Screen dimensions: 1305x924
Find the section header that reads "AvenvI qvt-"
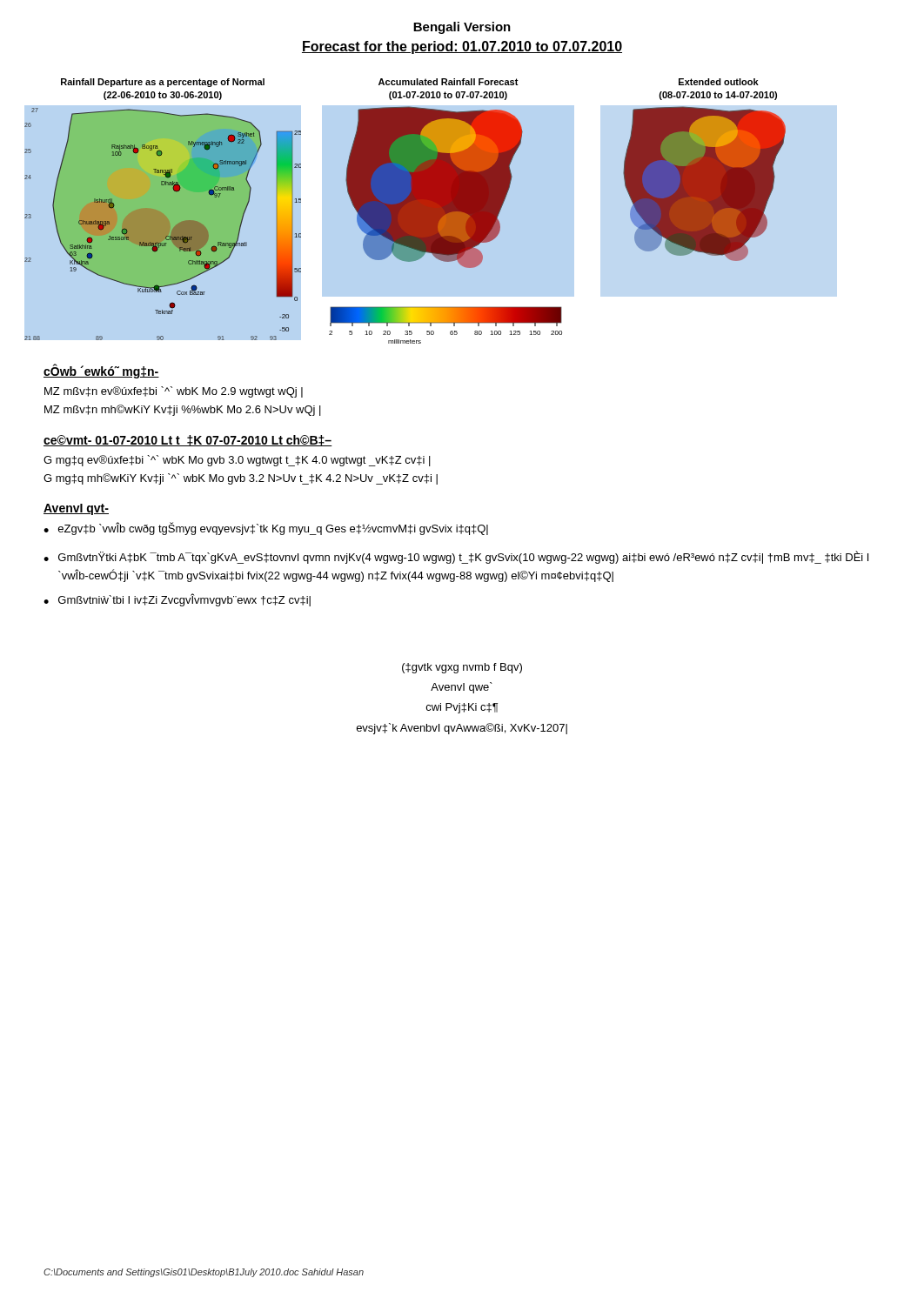click(76, 508)
